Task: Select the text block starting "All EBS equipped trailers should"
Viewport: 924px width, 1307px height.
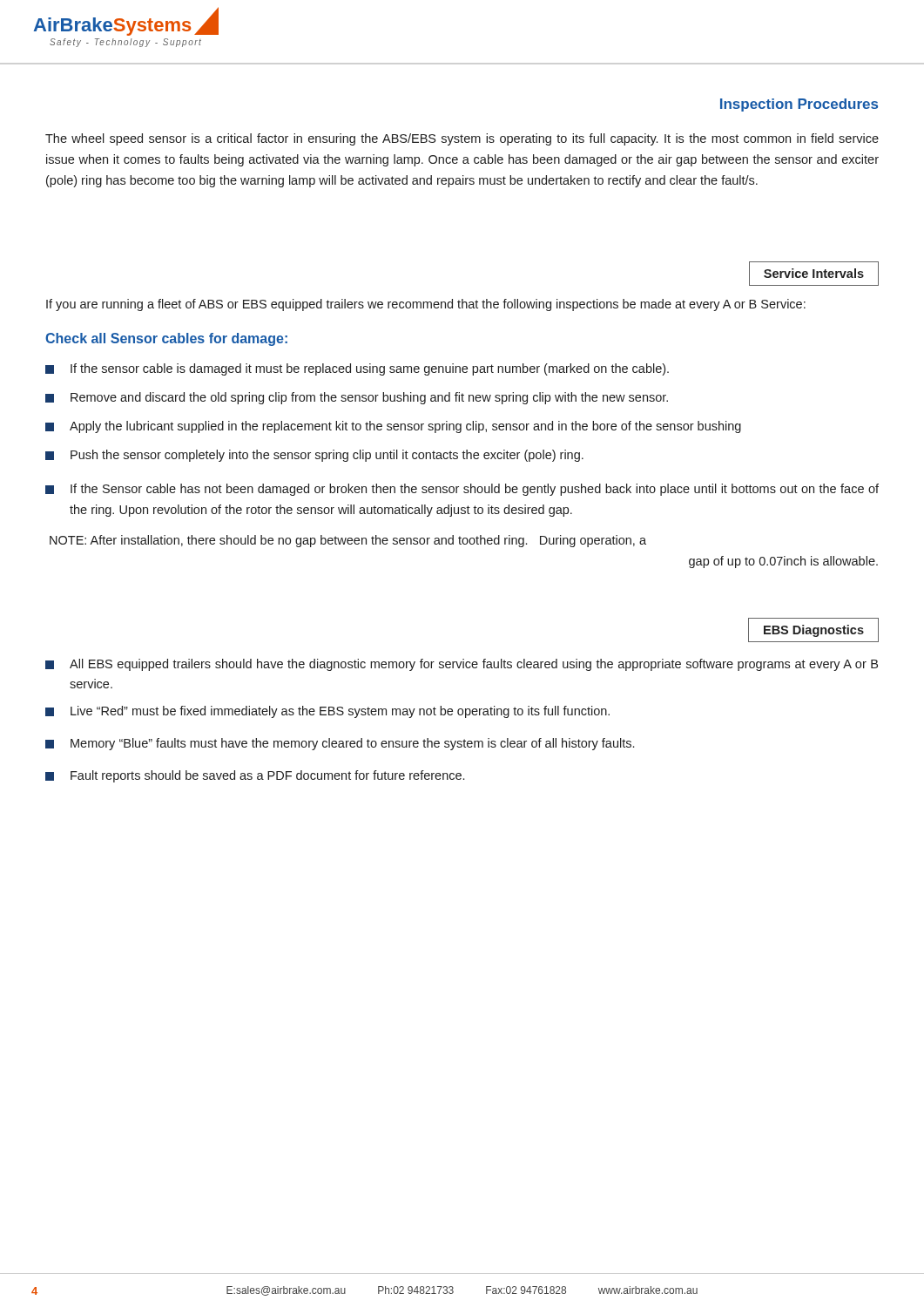Action: click(462, 674)
